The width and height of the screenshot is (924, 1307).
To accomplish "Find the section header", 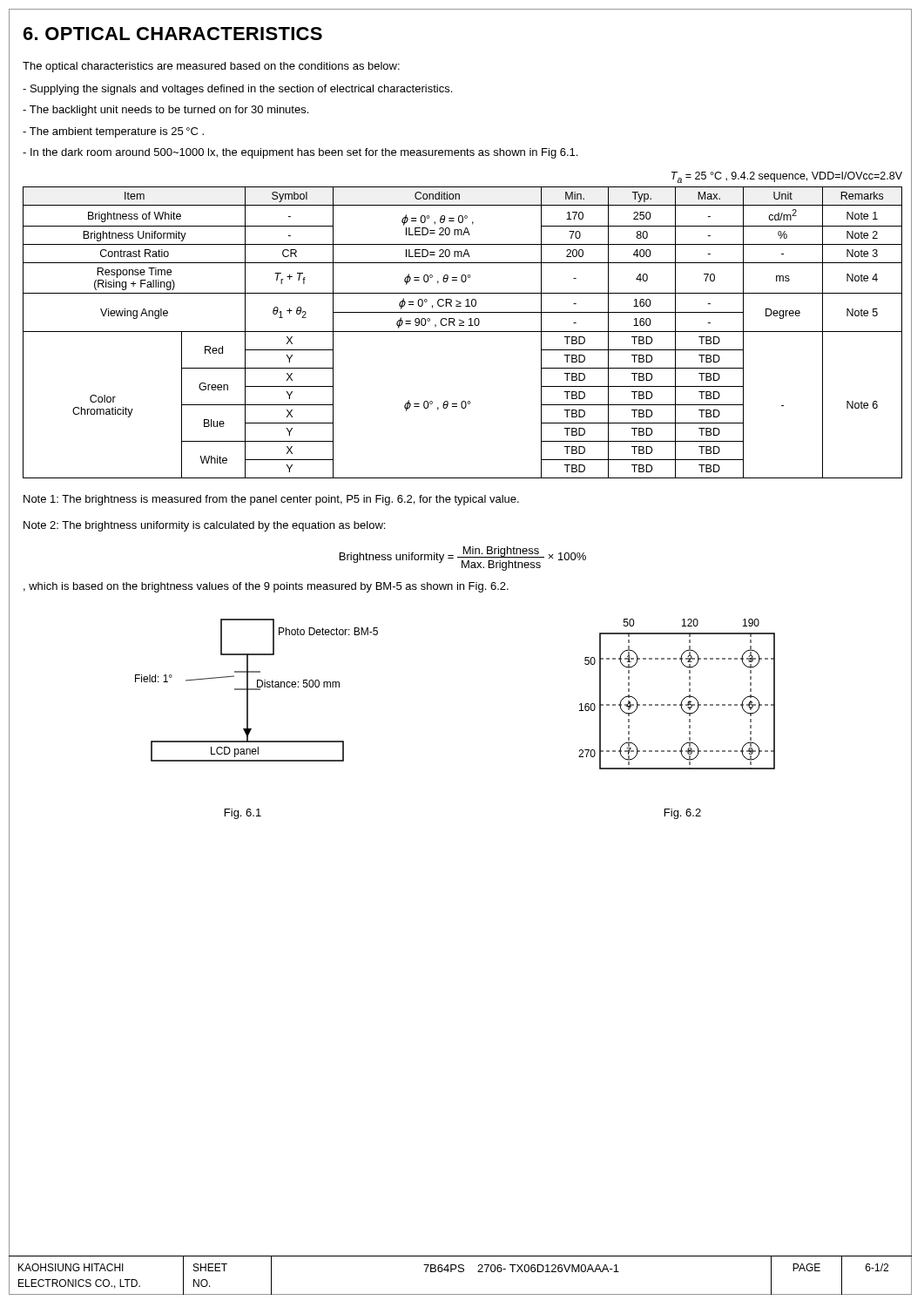I will coord(173,34).
